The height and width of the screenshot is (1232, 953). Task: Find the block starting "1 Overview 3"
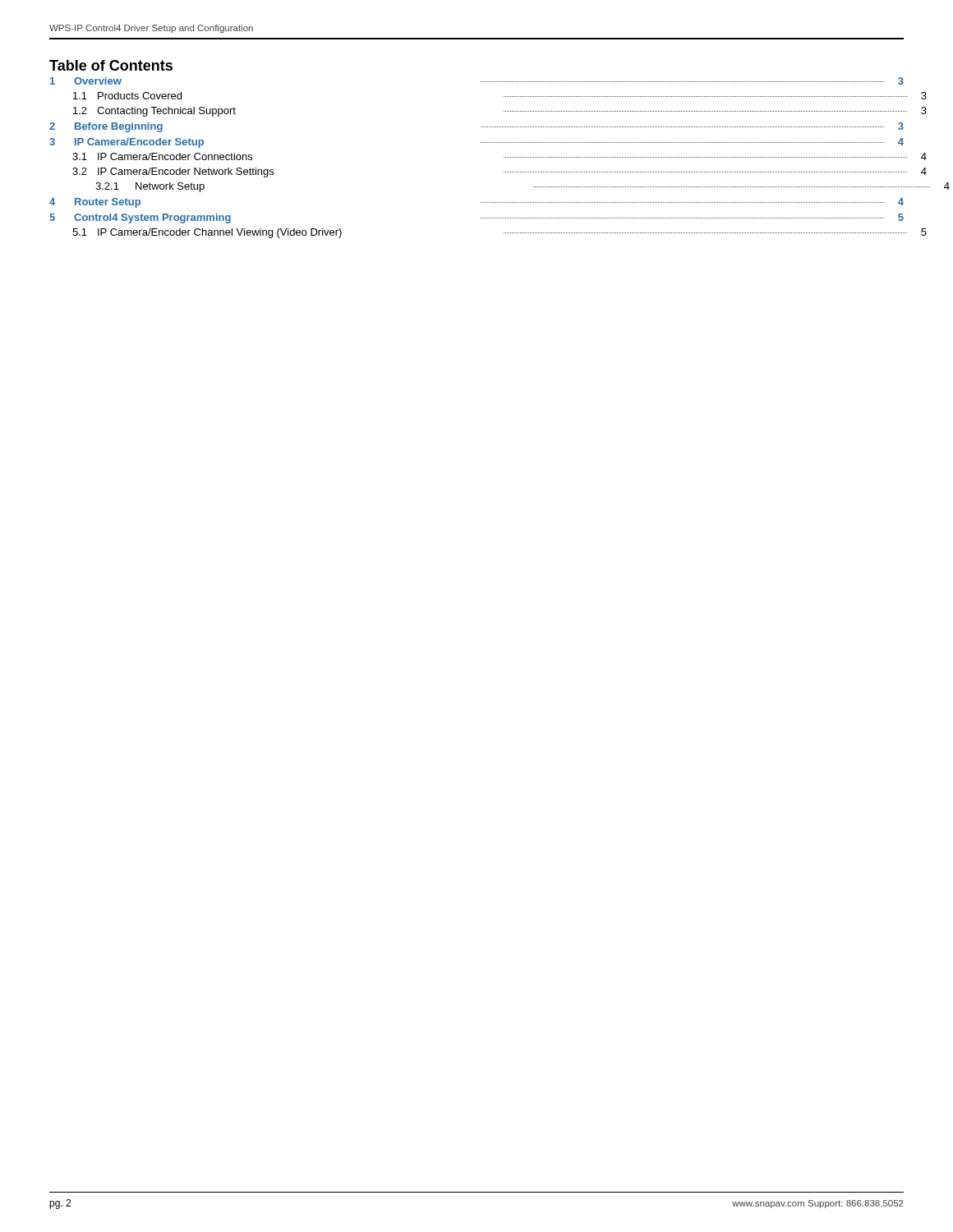tap(476, 81)
